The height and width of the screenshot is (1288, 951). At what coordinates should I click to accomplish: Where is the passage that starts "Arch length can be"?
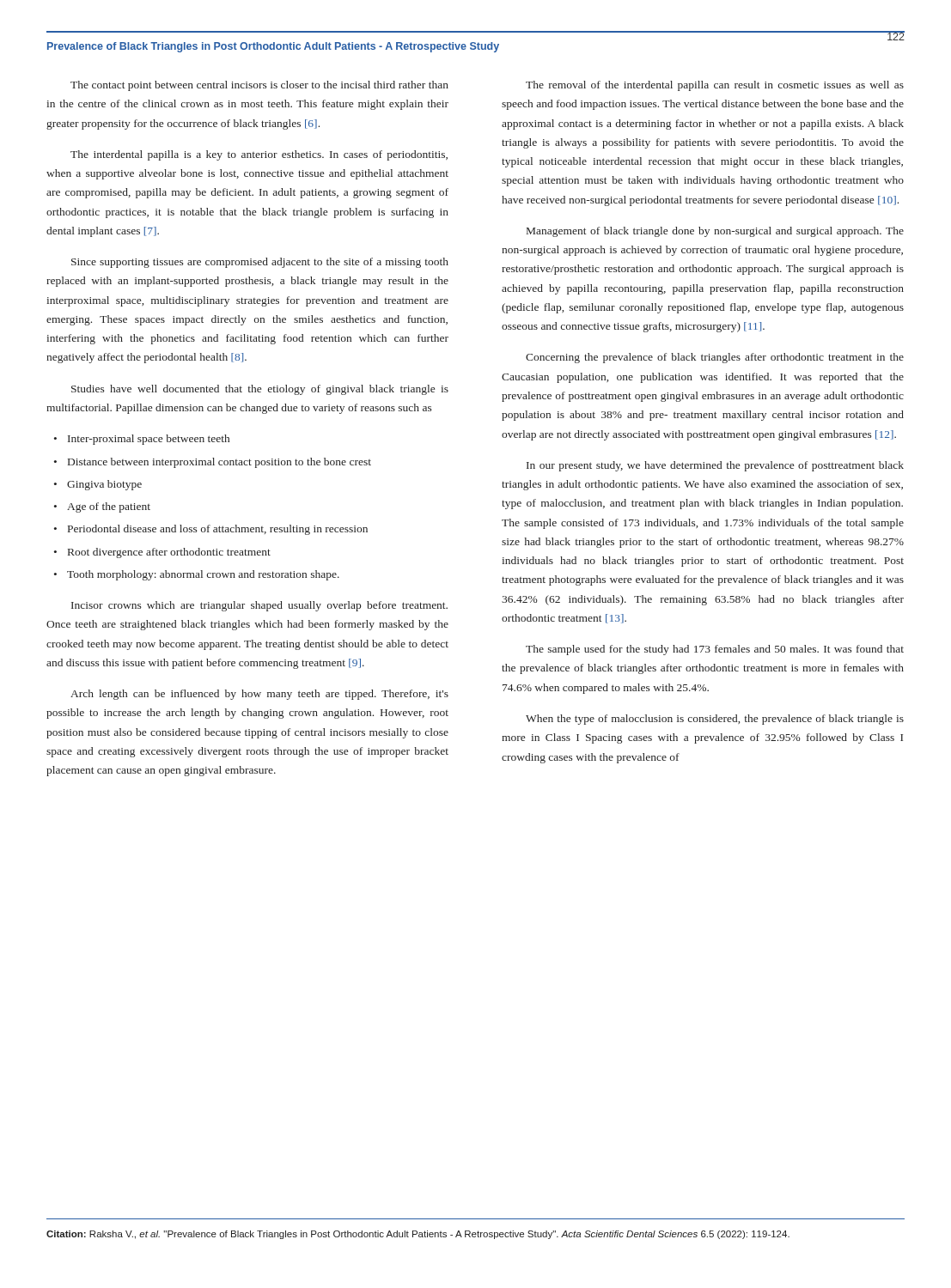click(247, 732)
